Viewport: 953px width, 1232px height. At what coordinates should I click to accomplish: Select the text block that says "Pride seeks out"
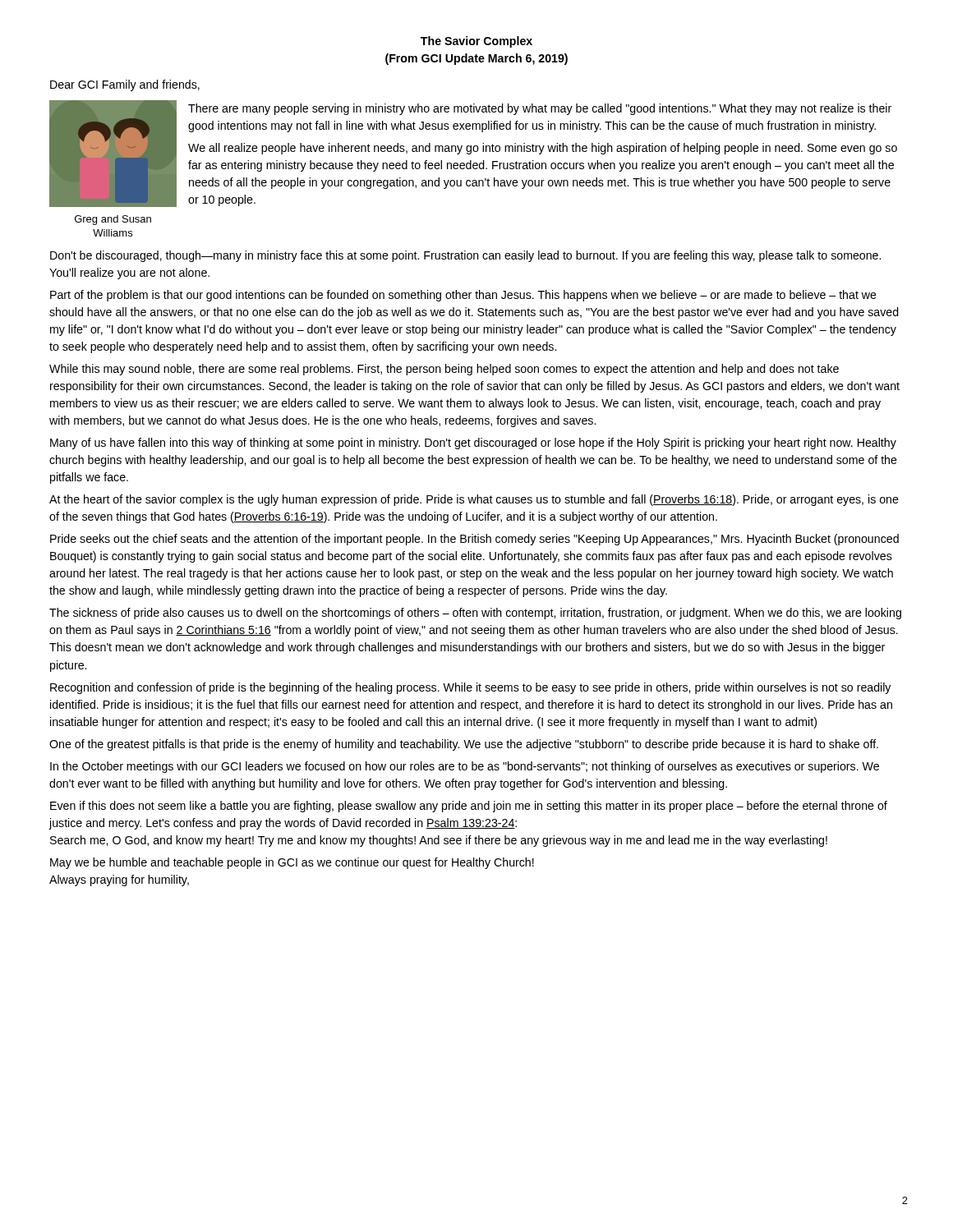(474, 565)
